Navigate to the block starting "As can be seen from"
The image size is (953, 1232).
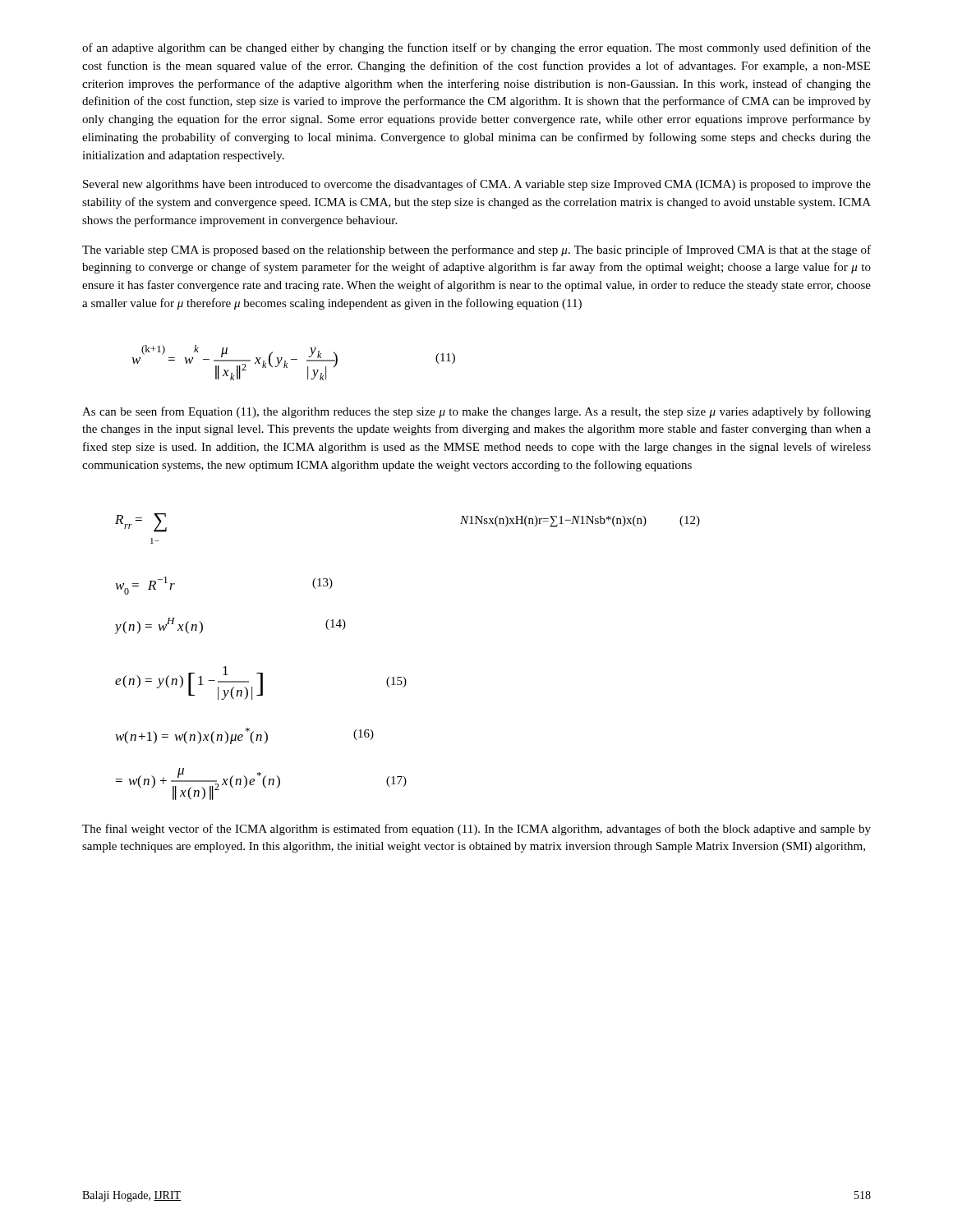point(476,439)
